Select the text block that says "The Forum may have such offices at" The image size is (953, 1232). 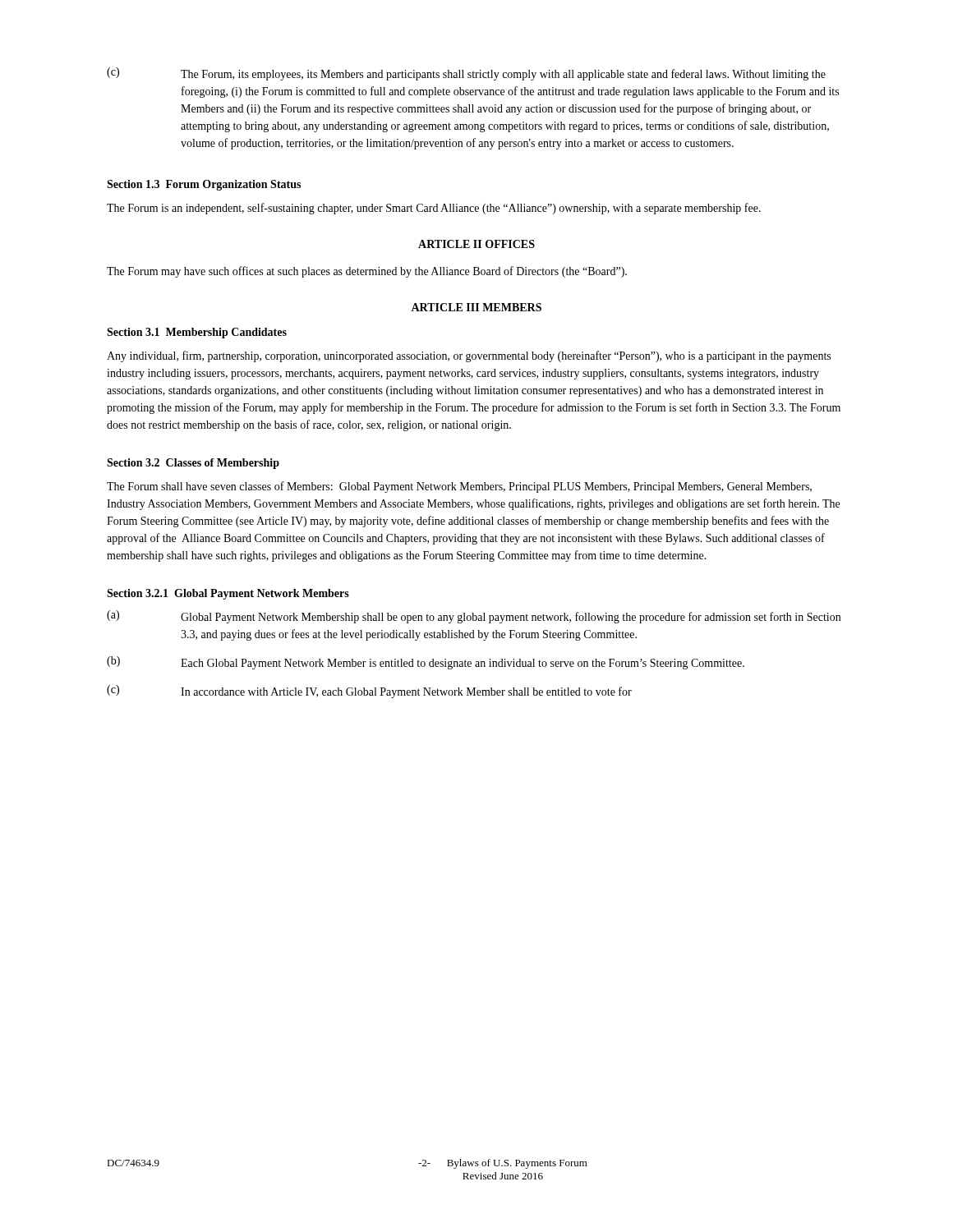click(367, 271)
